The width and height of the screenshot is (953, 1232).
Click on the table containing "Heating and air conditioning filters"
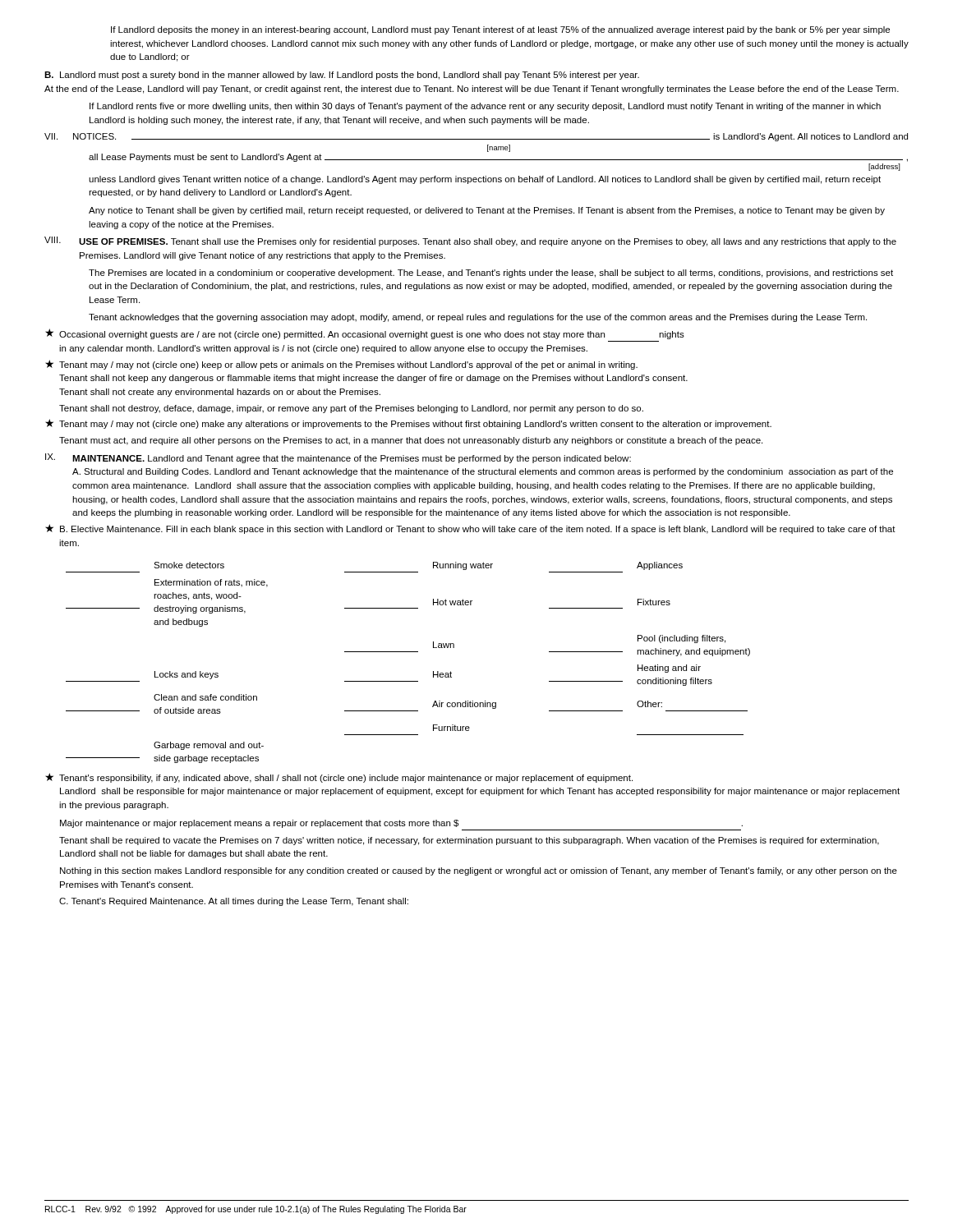(x=485, y=661)
